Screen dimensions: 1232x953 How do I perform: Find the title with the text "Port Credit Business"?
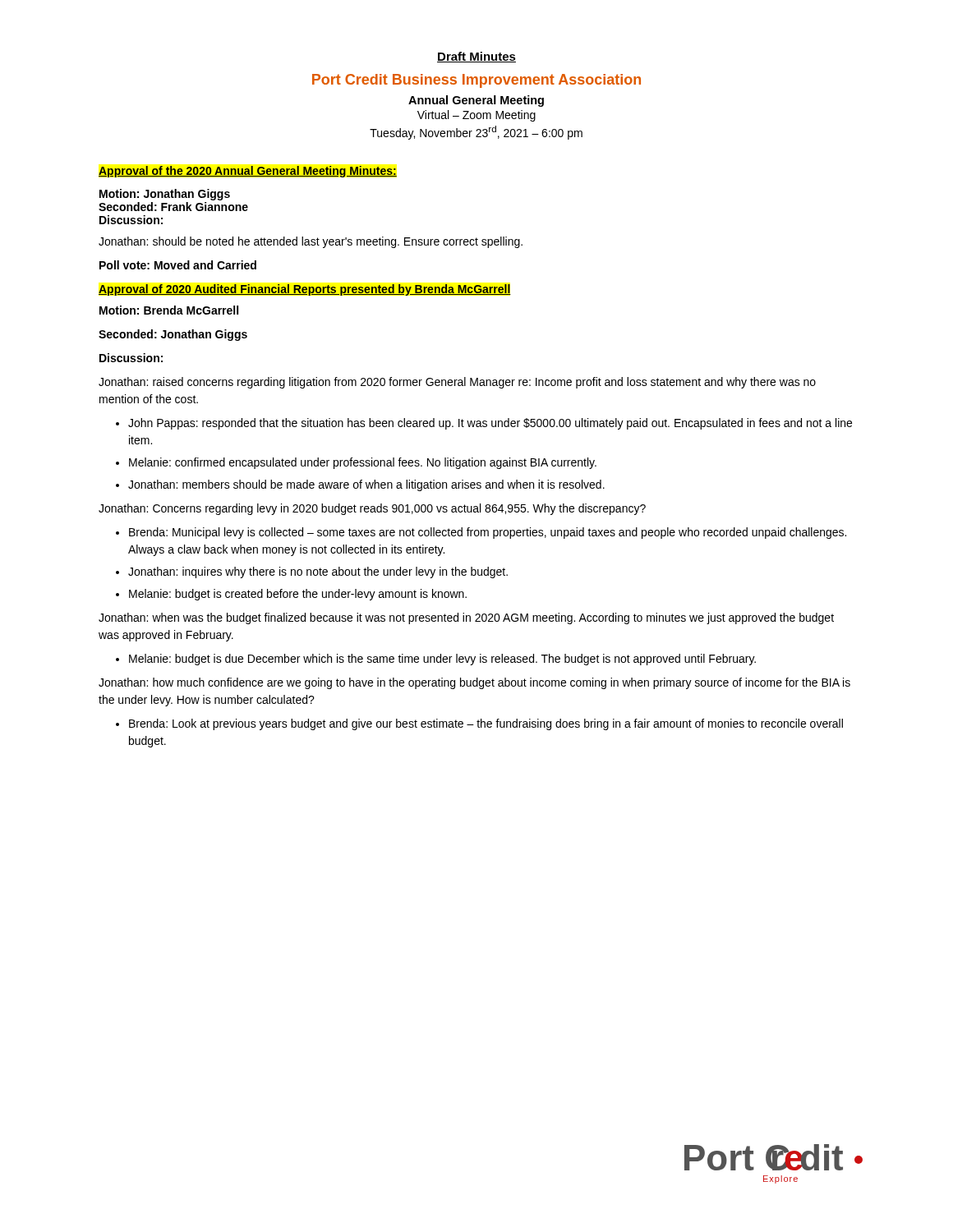(476, 80)
